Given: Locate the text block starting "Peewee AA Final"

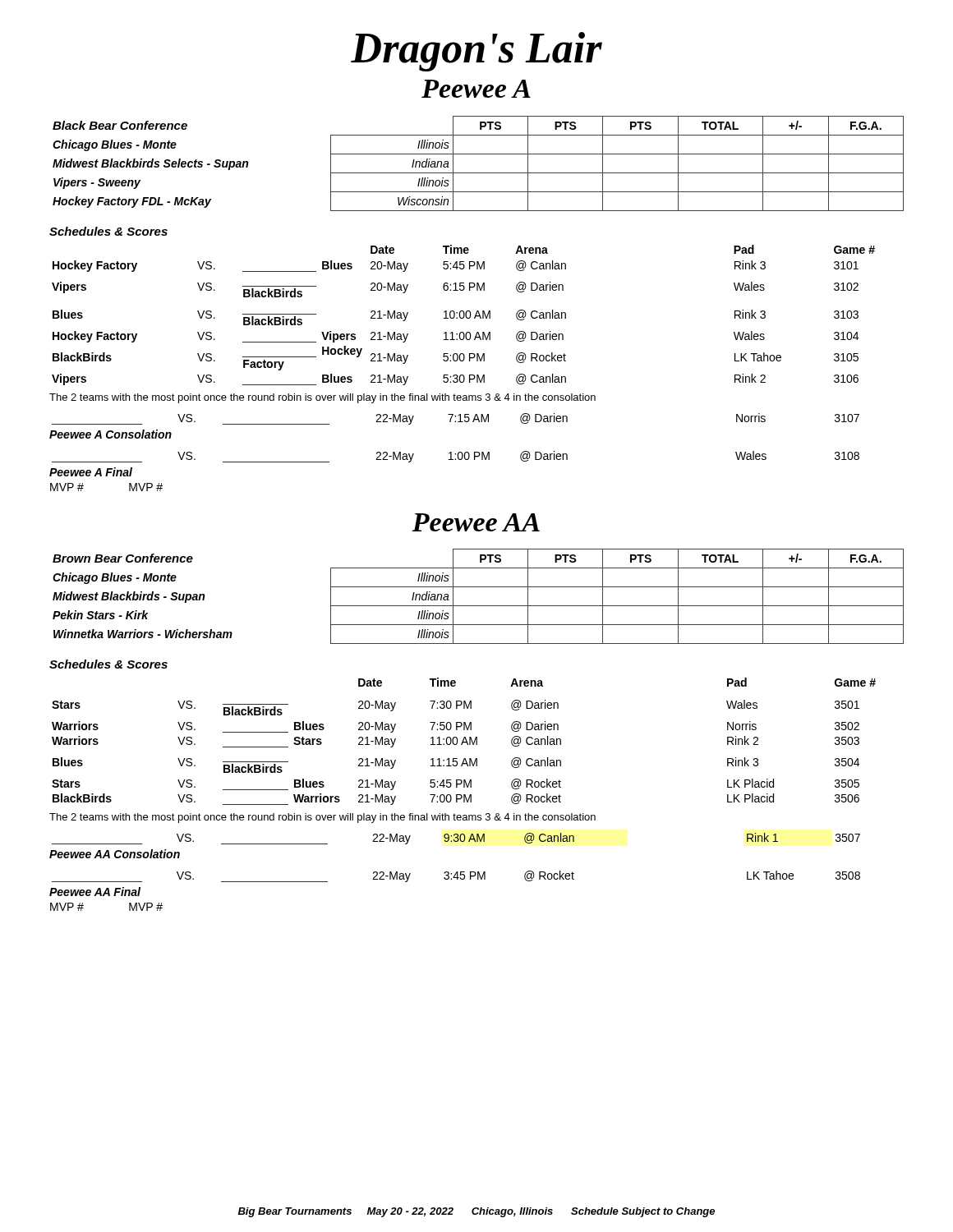Looking at the screenshot, I should pyautogui.click(x=95, y=892).
